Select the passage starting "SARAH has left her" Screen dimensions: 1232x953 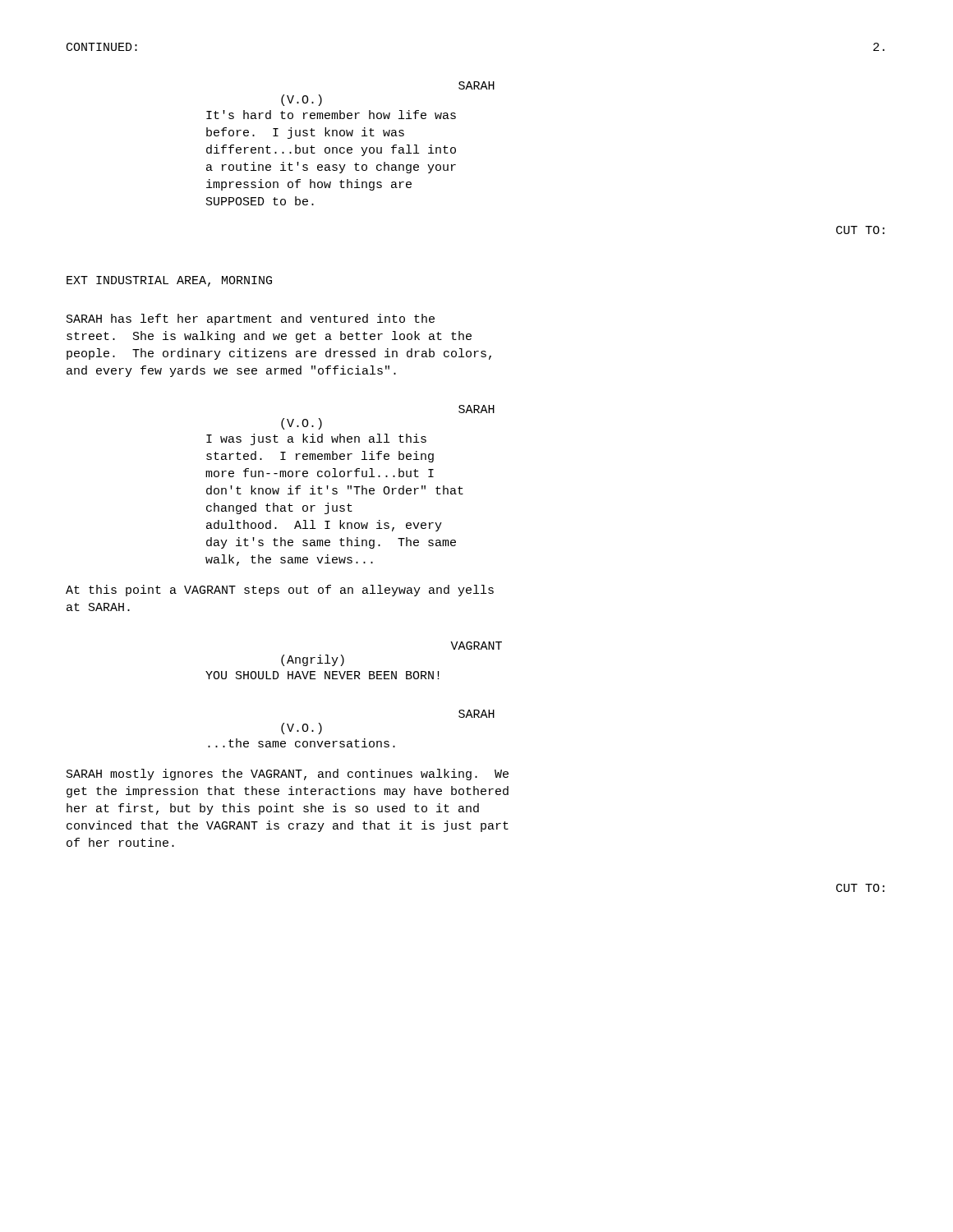click(x=280, y=346)
